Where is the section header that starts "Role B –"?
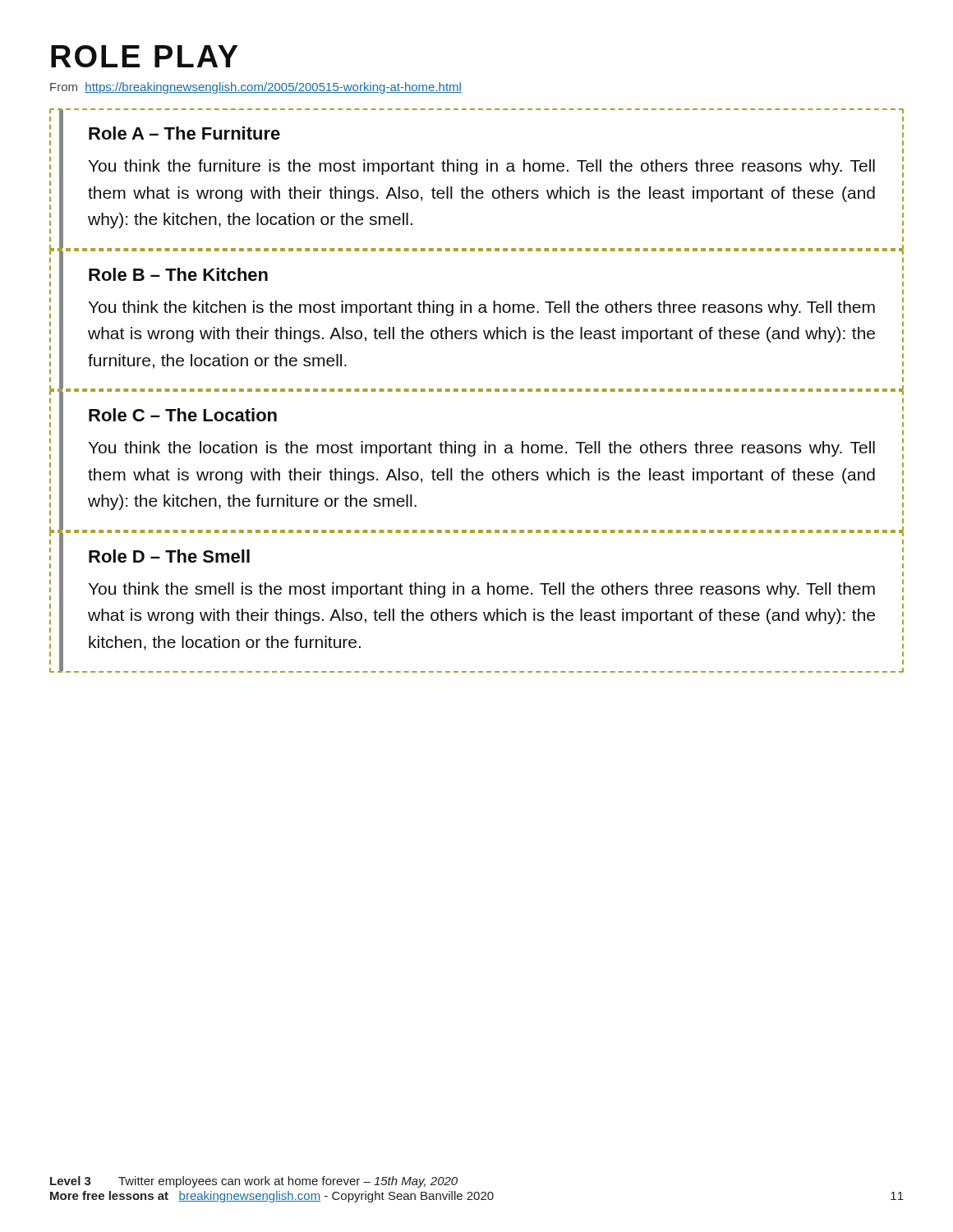 point(476,320)
